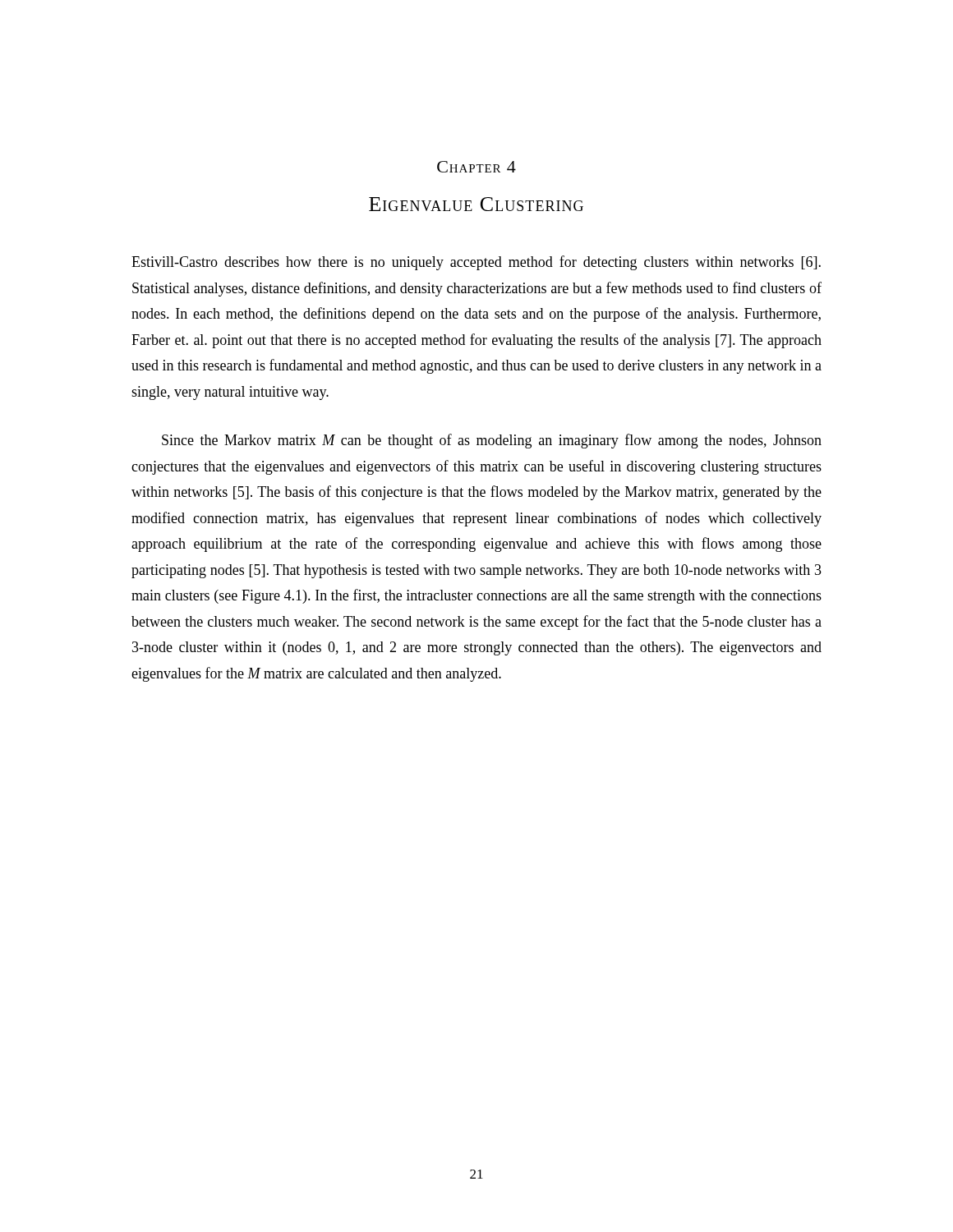Point to "Eigenvalue Clustering"
This screenshot has height=1232, width=953.
tap(476, 204)
